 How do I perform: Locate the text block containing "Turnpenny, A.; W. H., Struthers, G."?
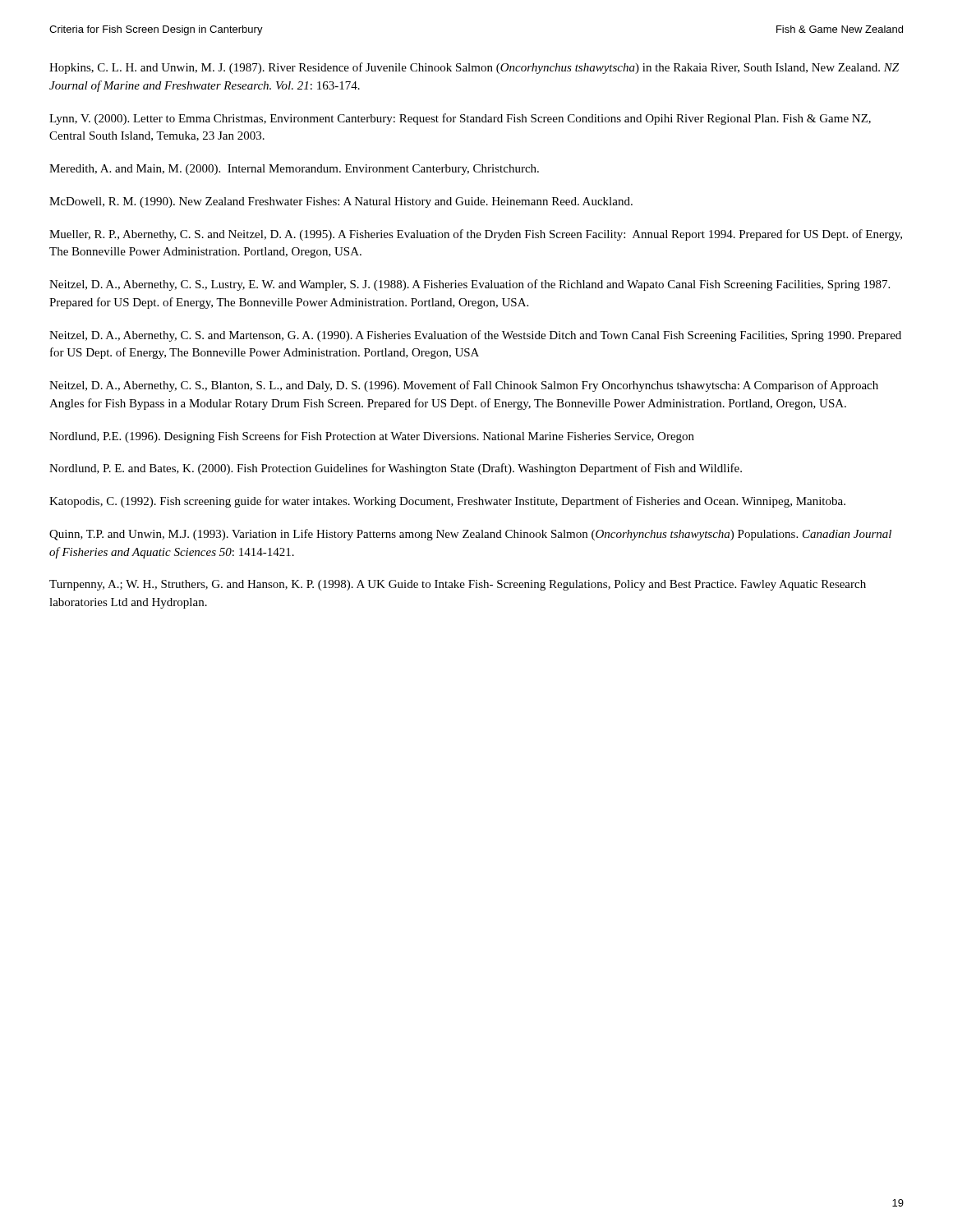point(458,593)
